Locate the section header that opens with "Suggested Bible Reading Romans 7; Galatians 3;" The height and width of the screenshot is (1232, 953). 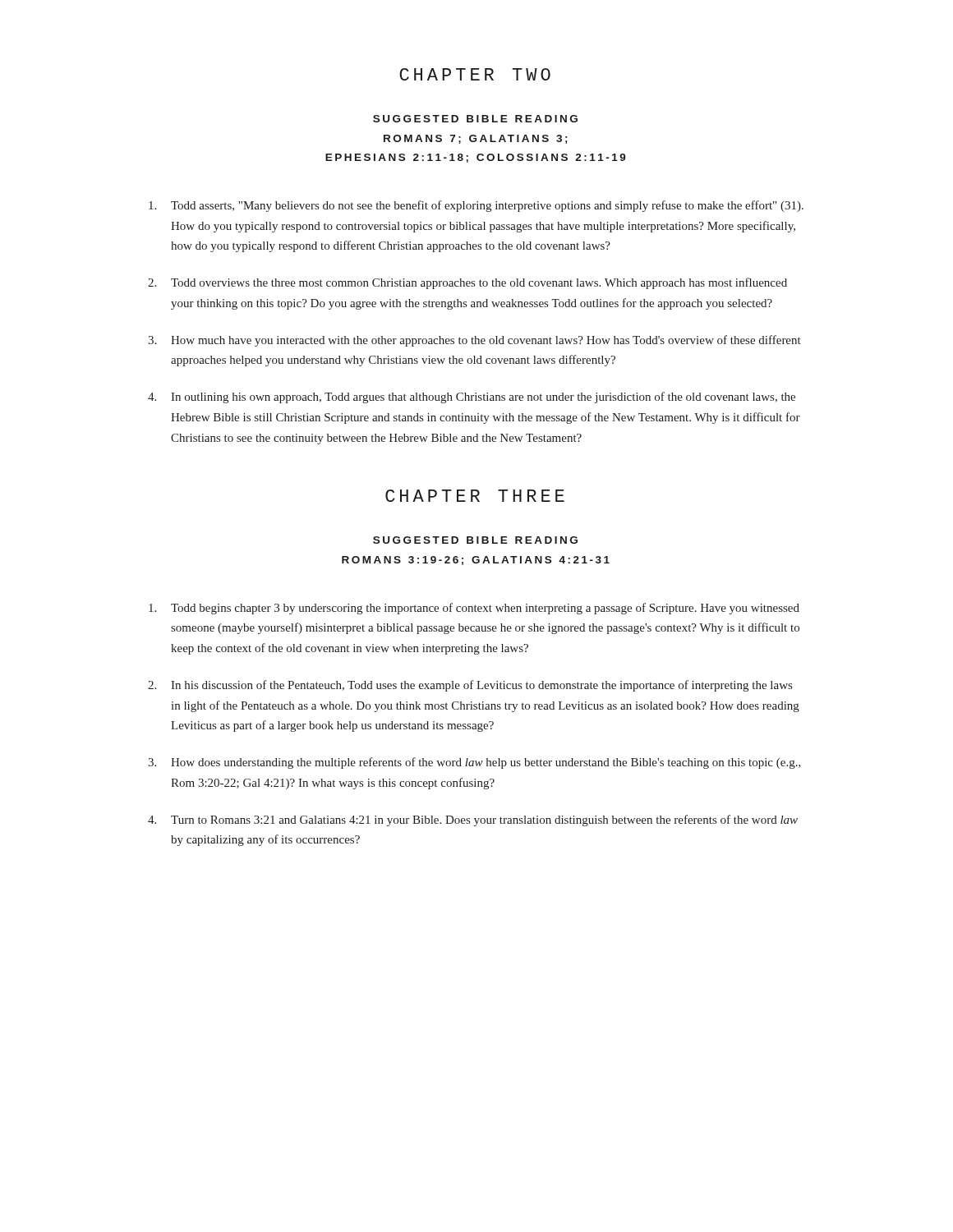[476, 138]
